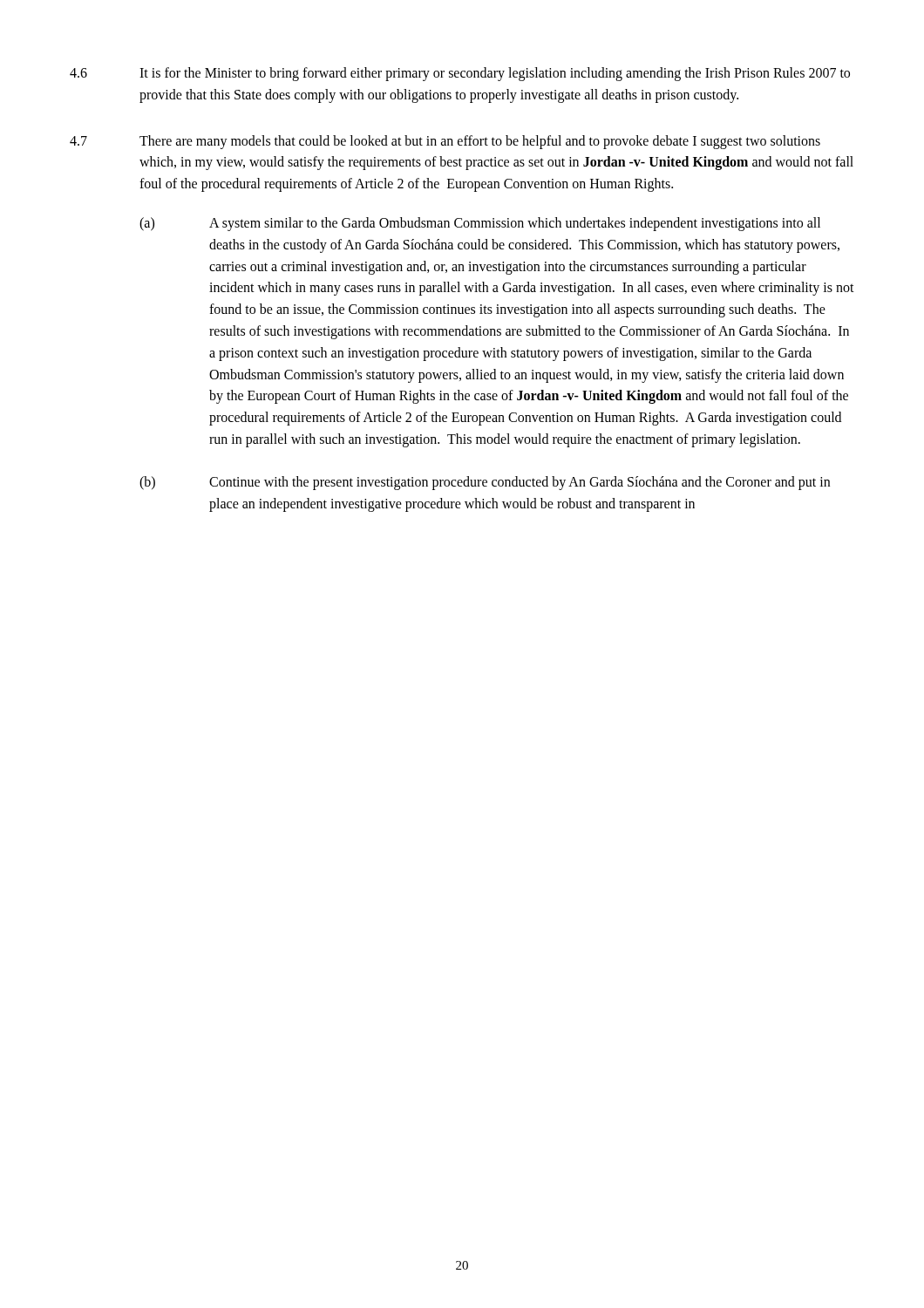The width and height of the screenshot is (924, 1308).
Task: Navigate to the block starting "4.6 It is for"
Action: point(462,84)
